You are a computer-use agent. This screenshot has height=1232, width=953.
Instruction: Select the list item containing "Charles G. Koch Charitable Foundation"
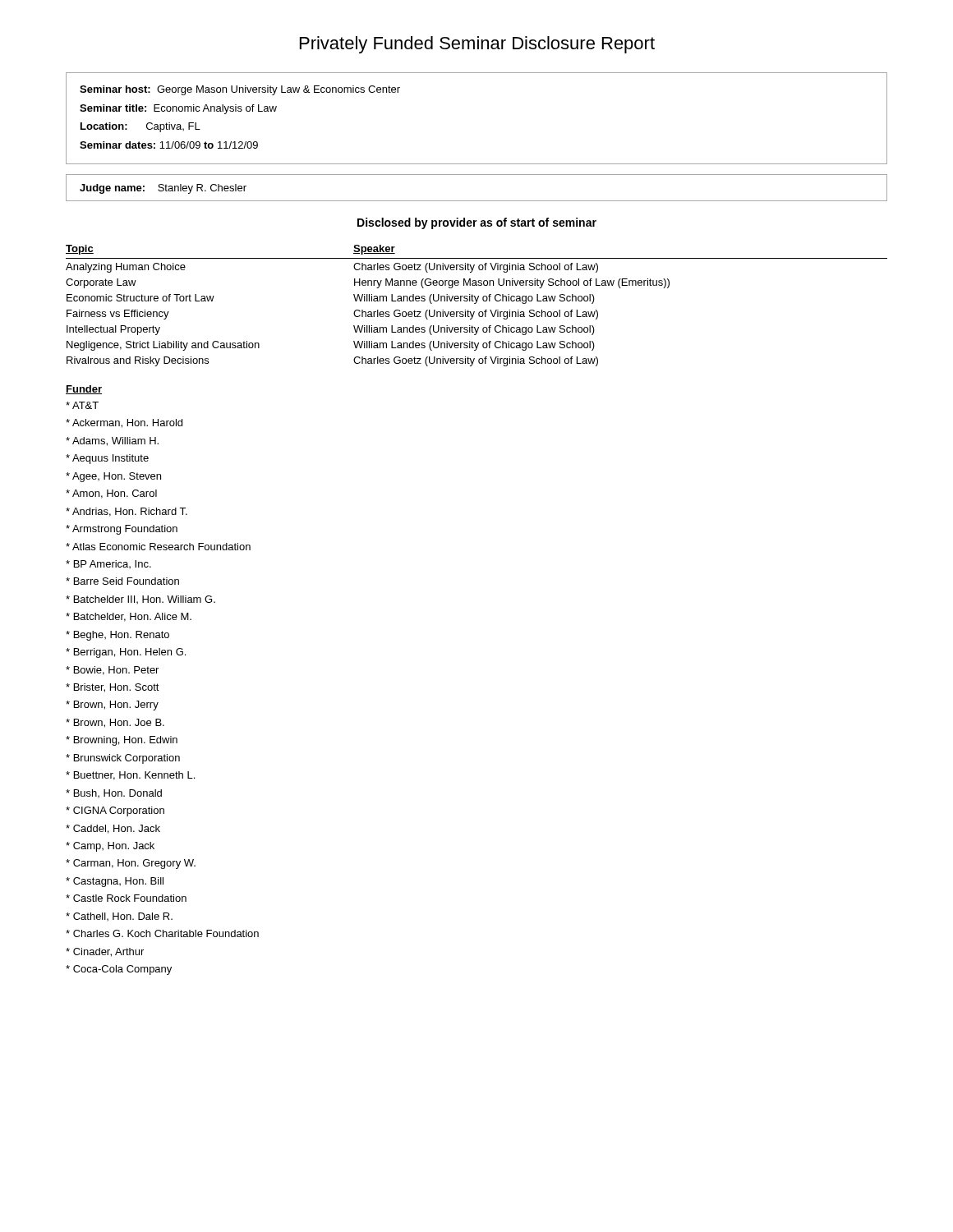(163, 934)
